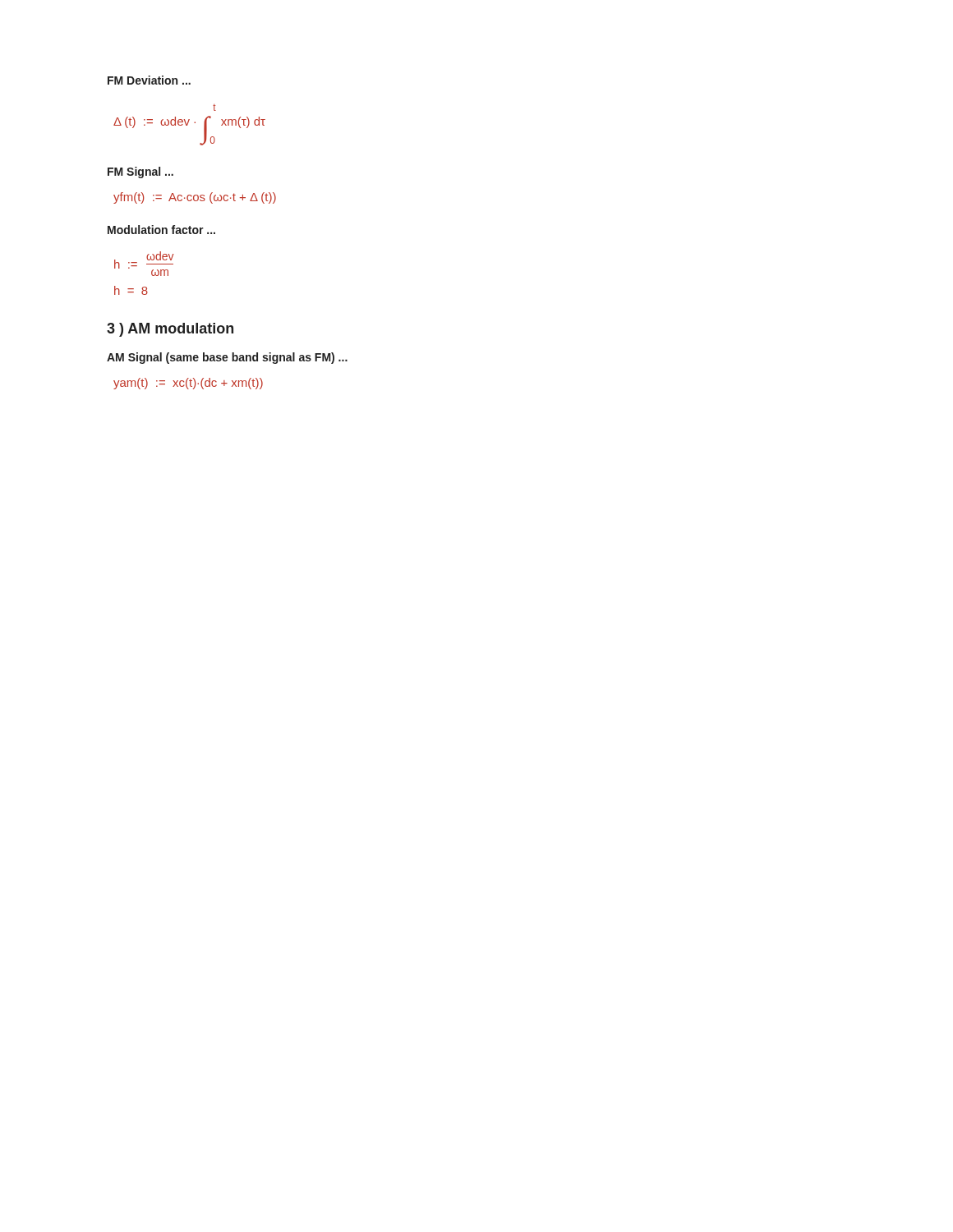Viewport: 953px width, 1232px height.
Task: Click on the text starting "AM Signal (same base"
Action: click(227, 357)
